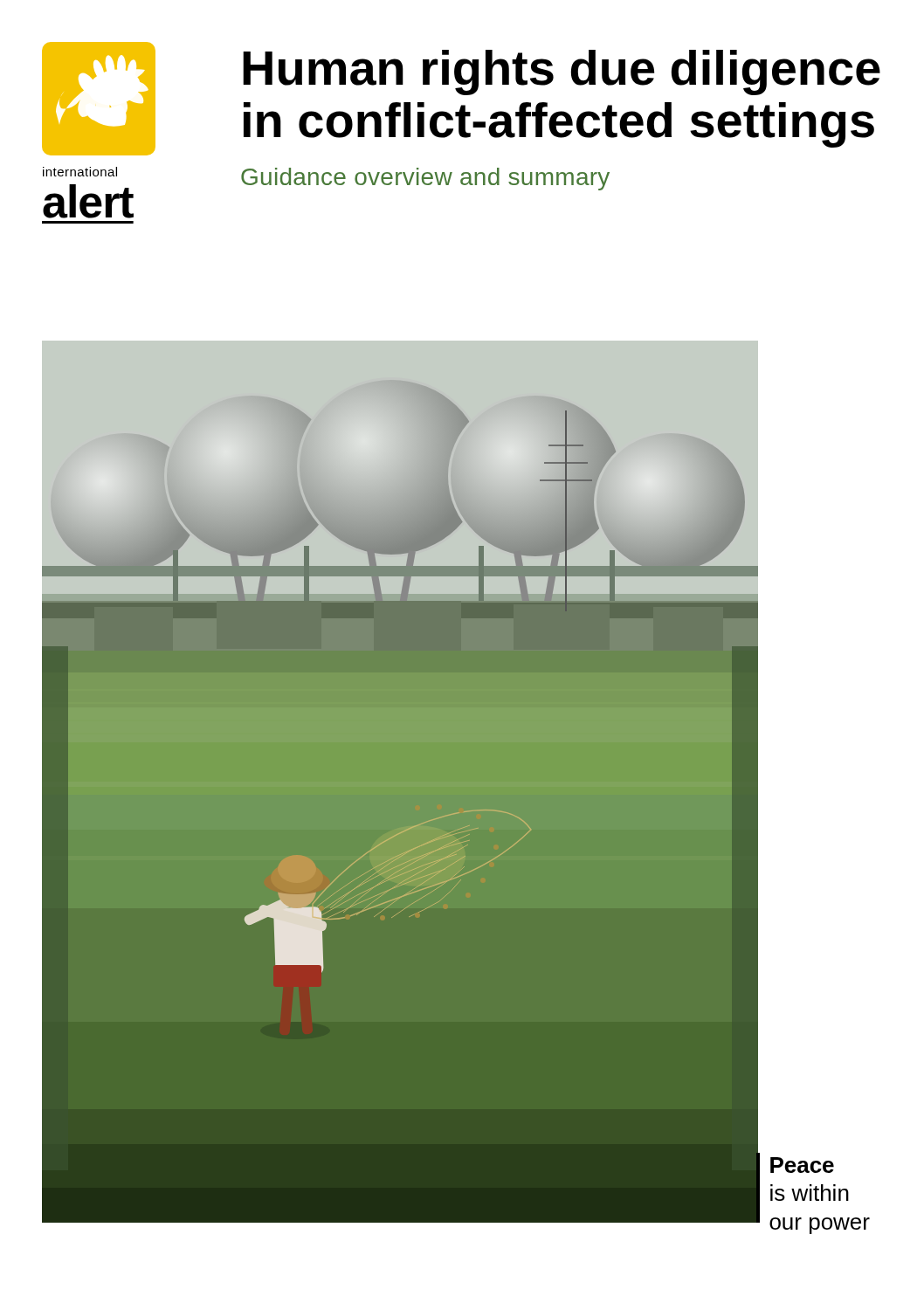Navigate to the text starting "Guidance overview and summary"

coord(561,177)
